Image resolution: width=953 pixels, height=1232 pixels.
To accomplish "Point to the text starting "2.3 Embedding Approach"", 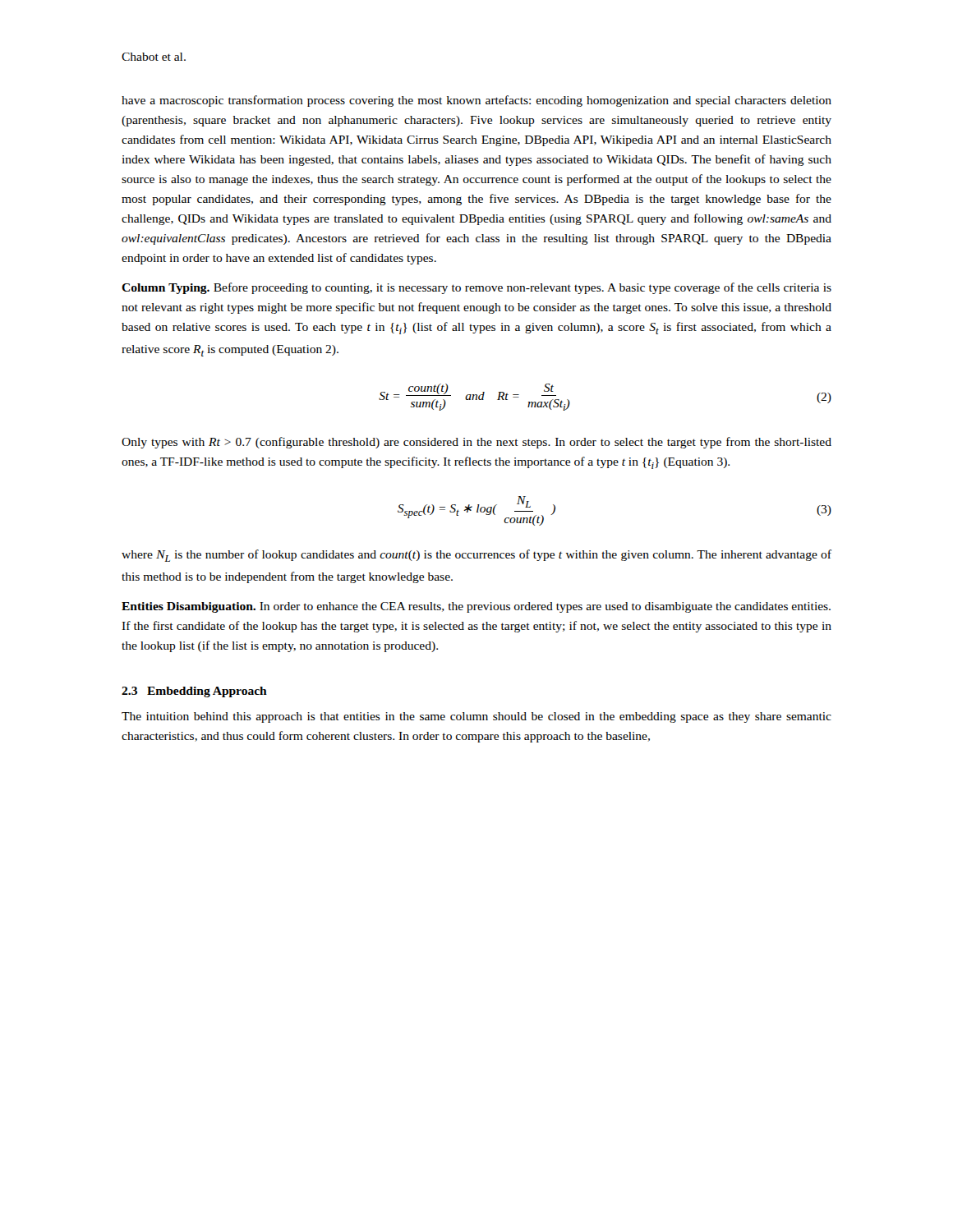I will click(x=194, y=690).
